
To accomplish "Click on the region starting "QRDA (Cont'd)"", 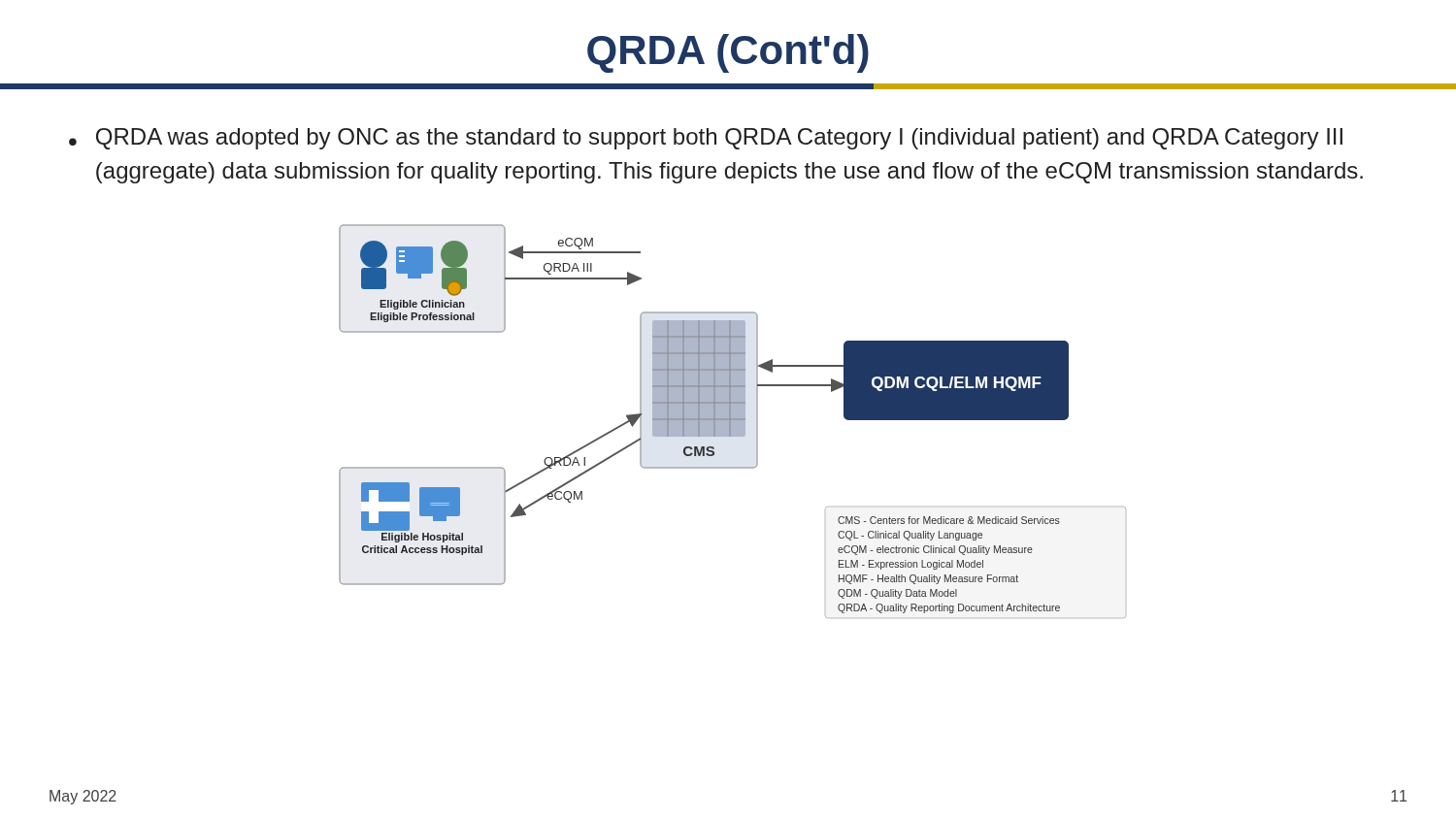I will (728, 50).
